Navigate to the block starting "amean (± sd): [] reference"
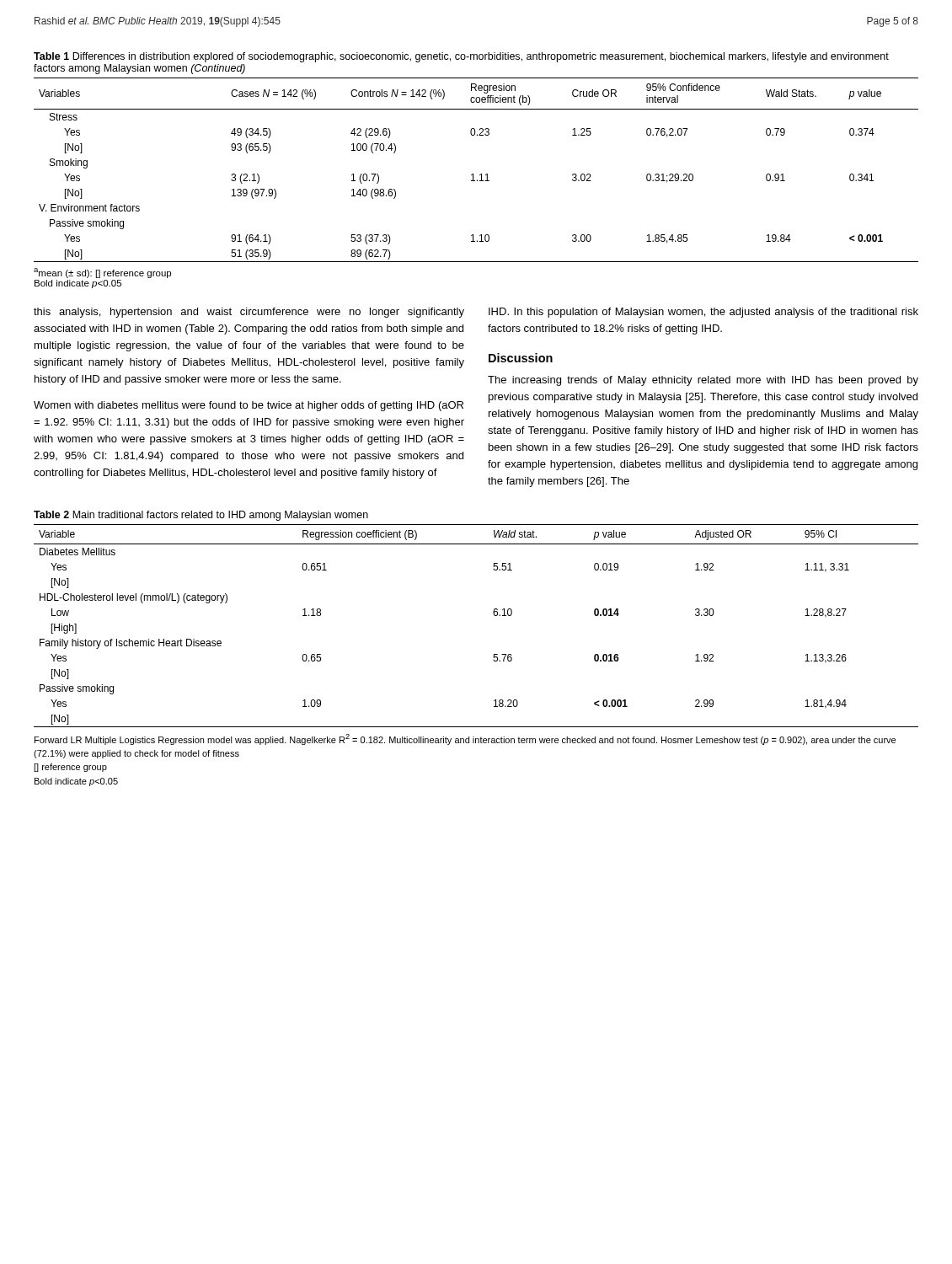This screenshot has height=1264, width=952. pyautogui.click(x=103, y=276)
